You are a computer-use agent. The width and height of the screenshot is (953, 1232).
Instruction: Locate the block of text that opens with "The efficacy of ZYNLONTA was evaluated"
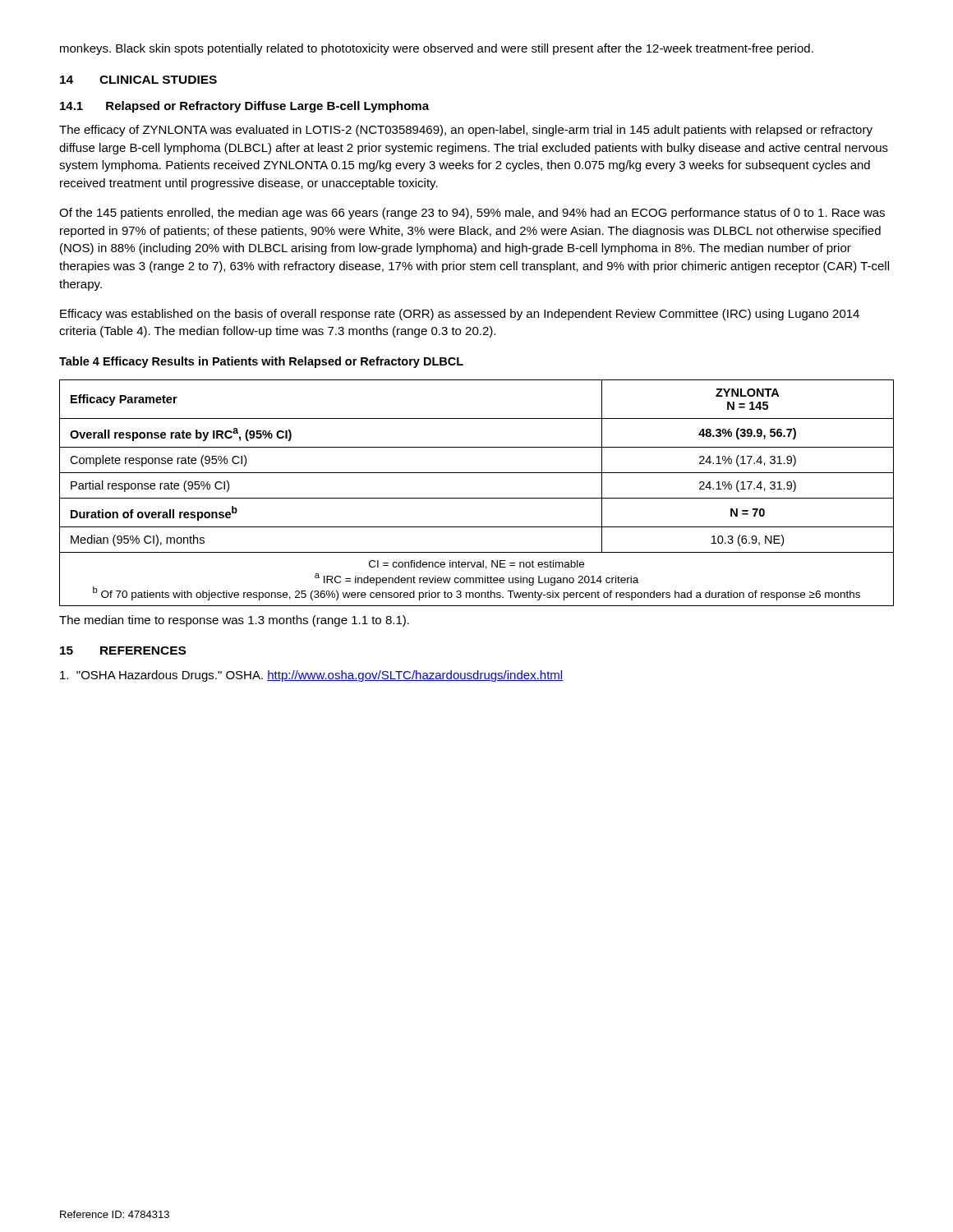[x=476, y=156]
